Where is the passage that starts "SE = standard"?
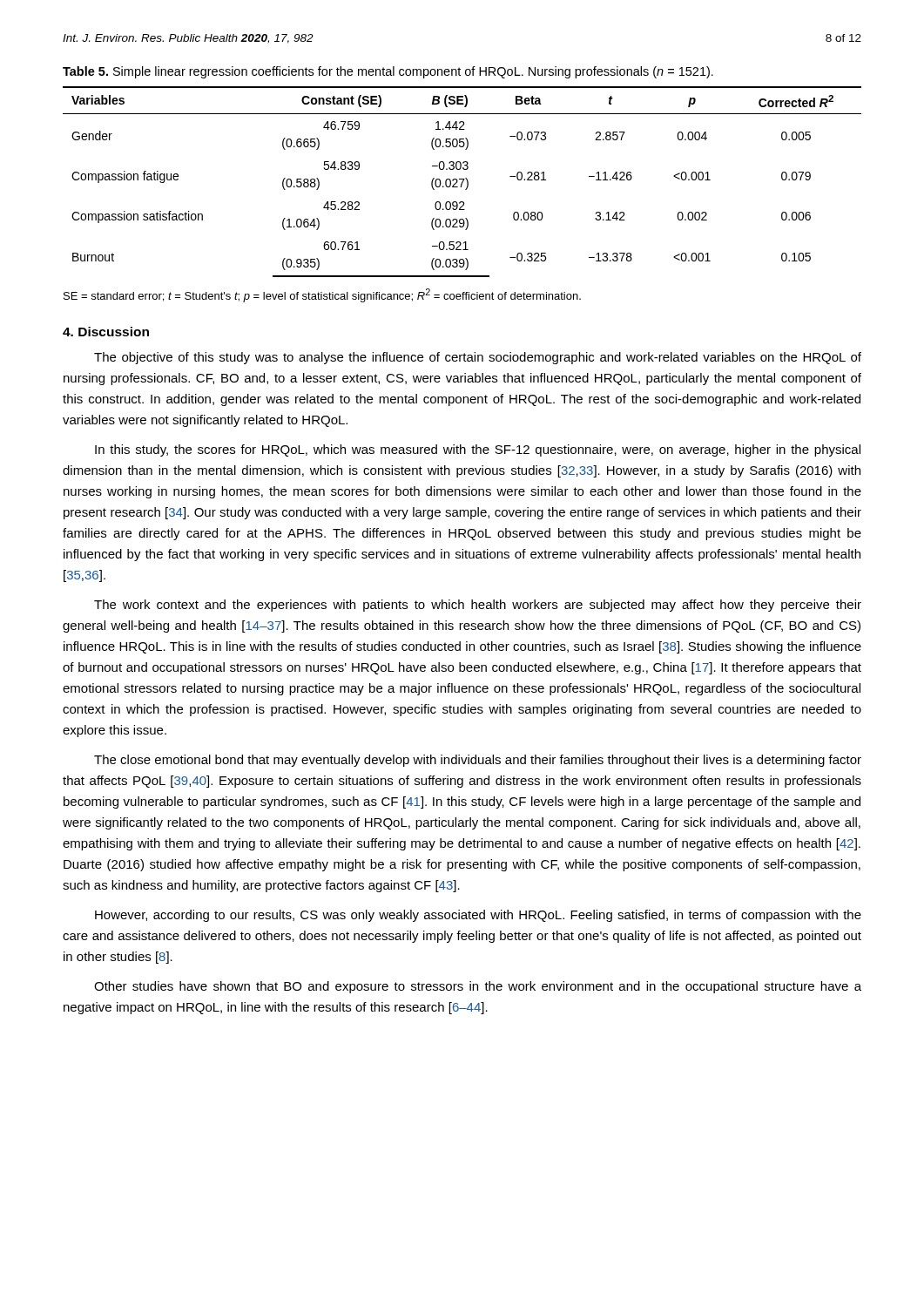 [x=322, y=295]
